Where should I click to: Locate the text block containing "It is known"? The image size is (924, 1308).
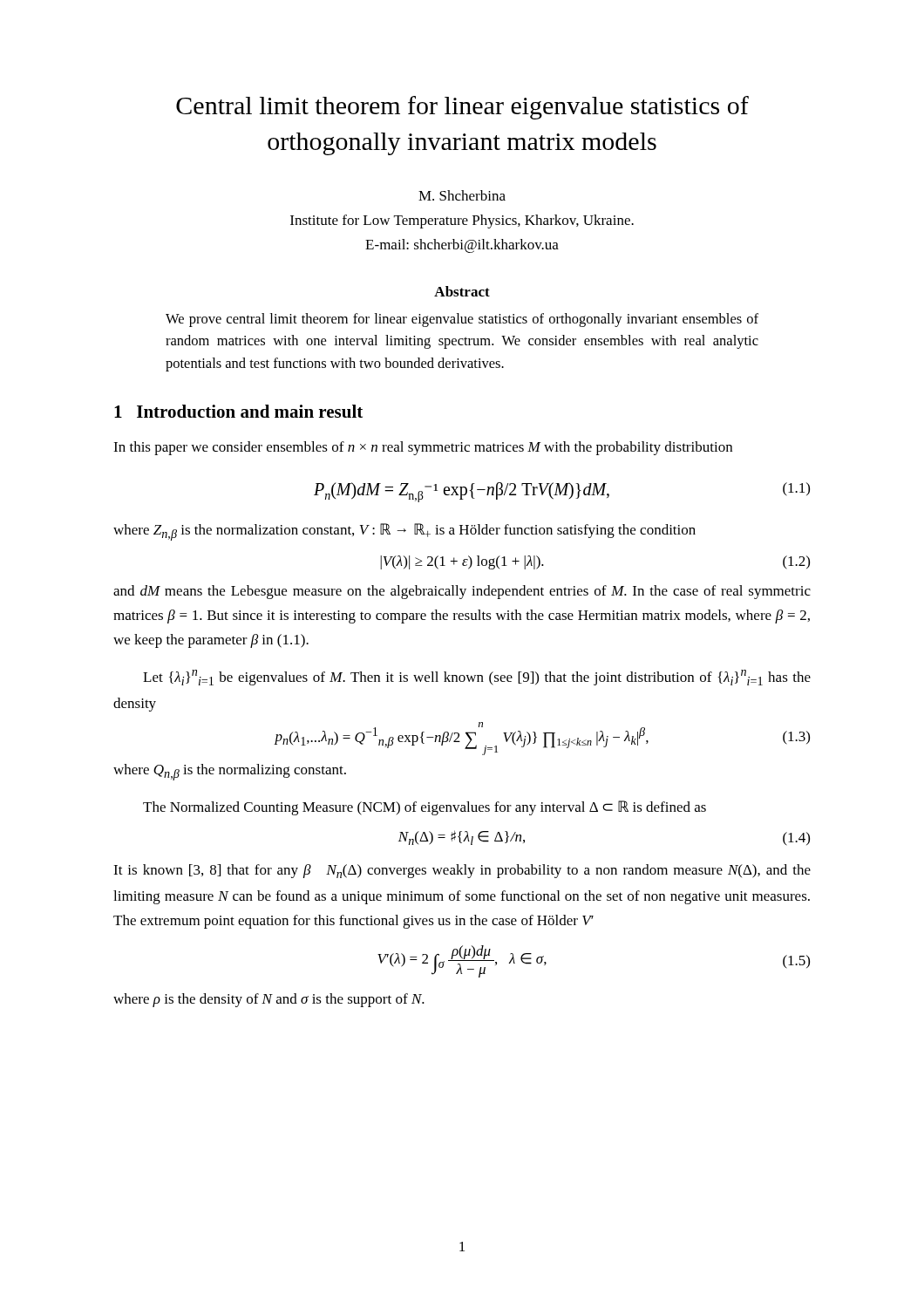click(462, 895)
